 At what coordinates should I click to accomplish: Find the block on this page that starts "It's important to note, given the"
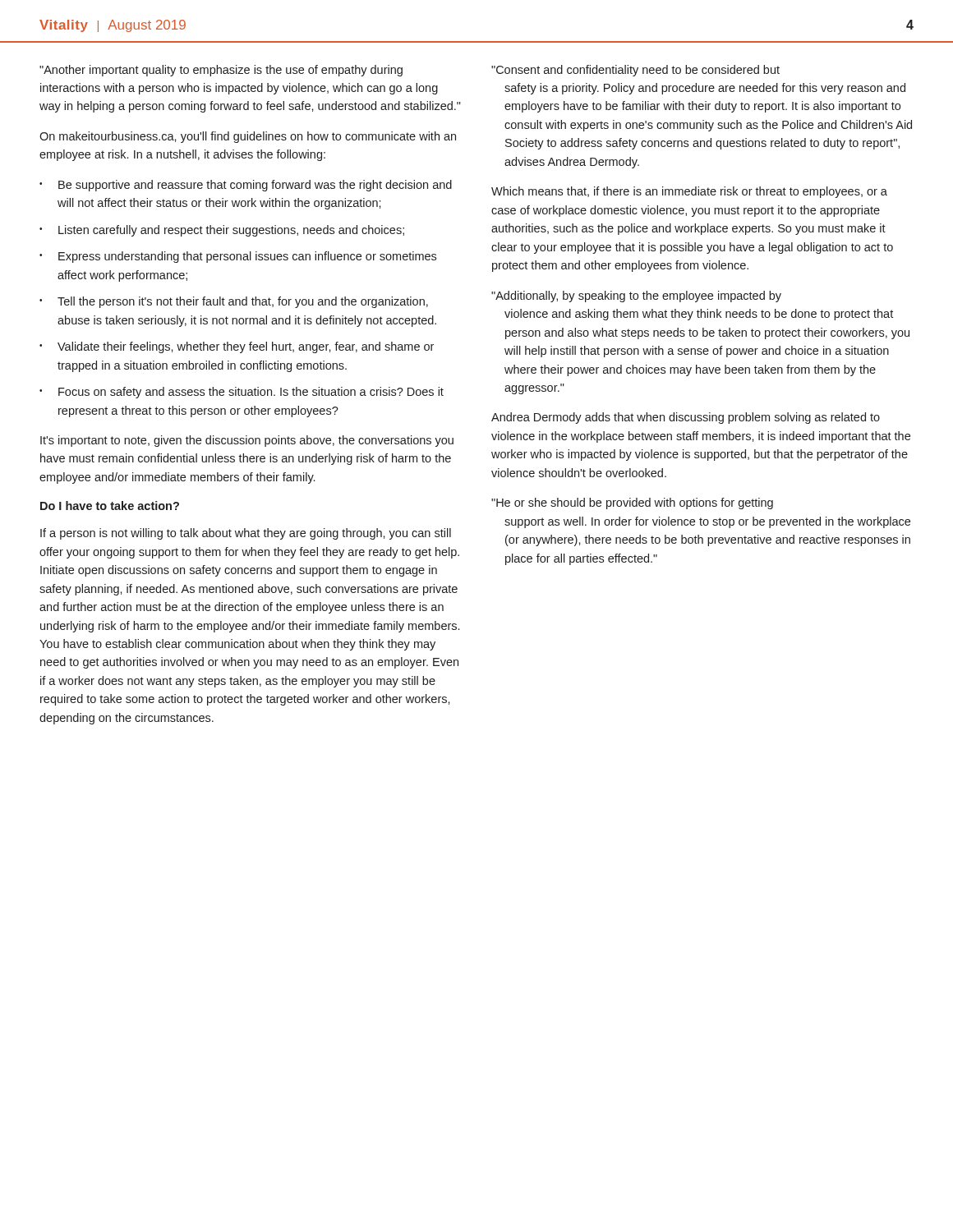coord(247,459)
